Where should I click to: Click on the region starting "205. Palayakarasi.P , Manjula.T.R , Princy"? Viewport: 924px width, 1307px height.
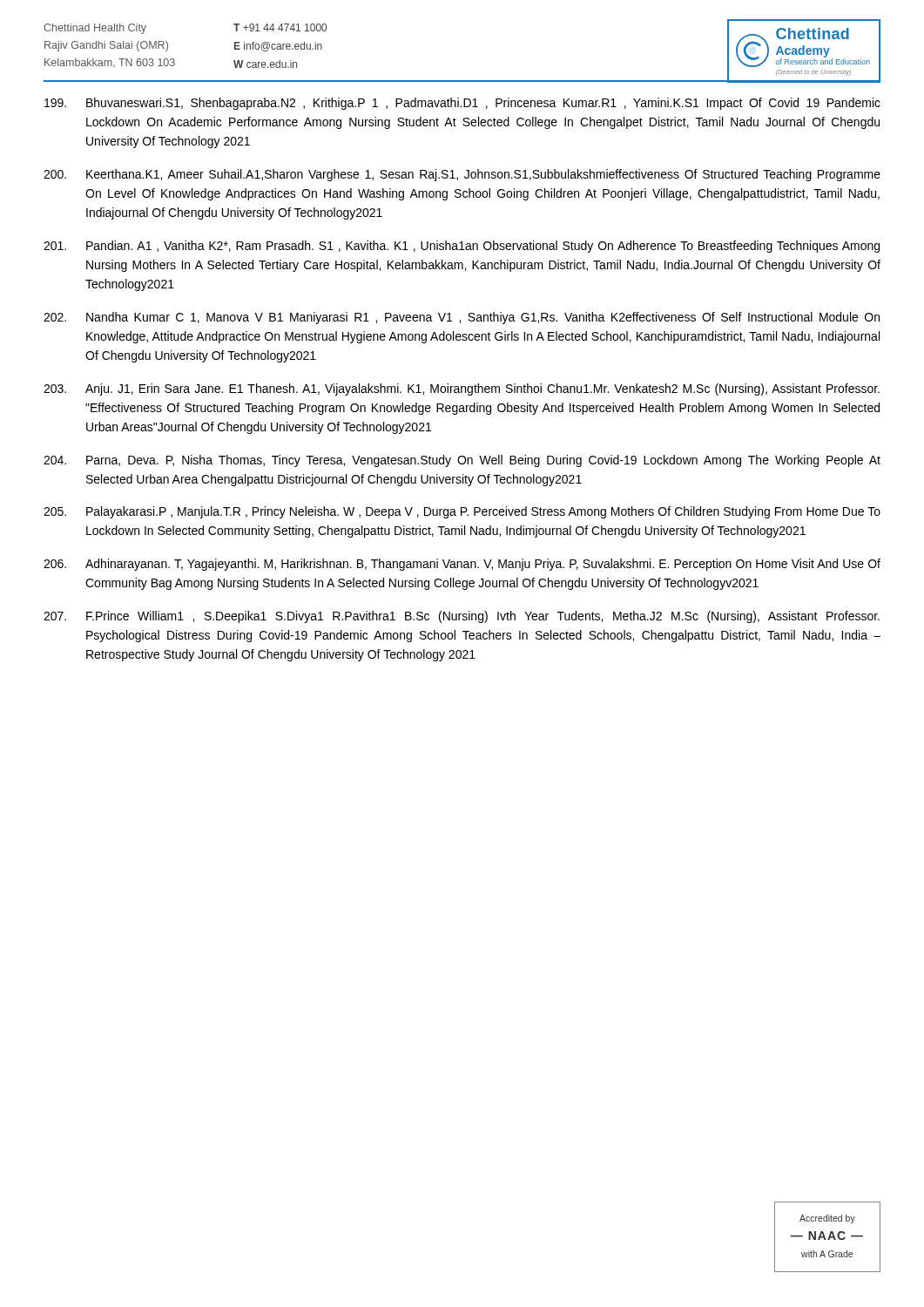(462, 522)
